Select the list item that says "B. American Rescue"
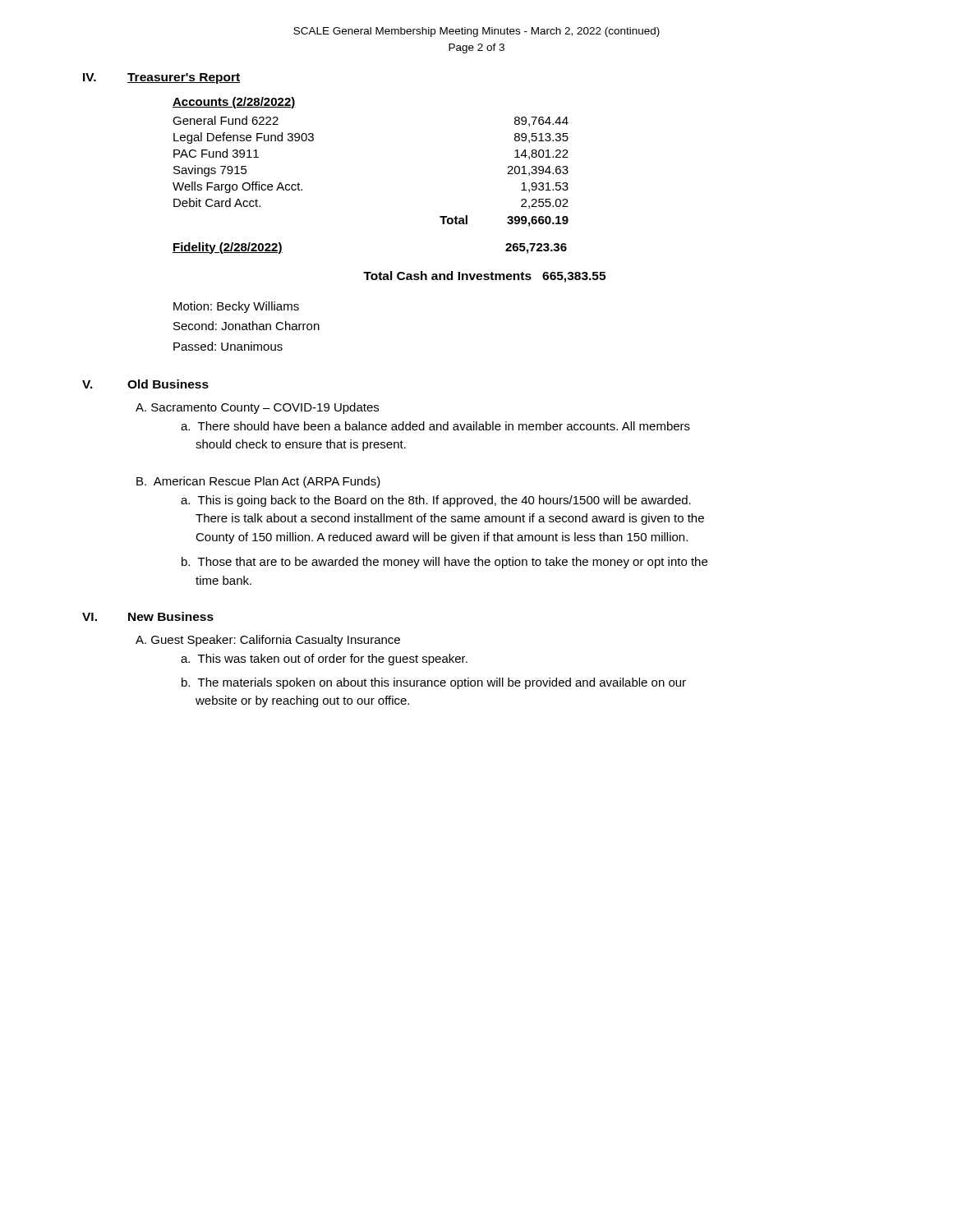 (258, 481)
